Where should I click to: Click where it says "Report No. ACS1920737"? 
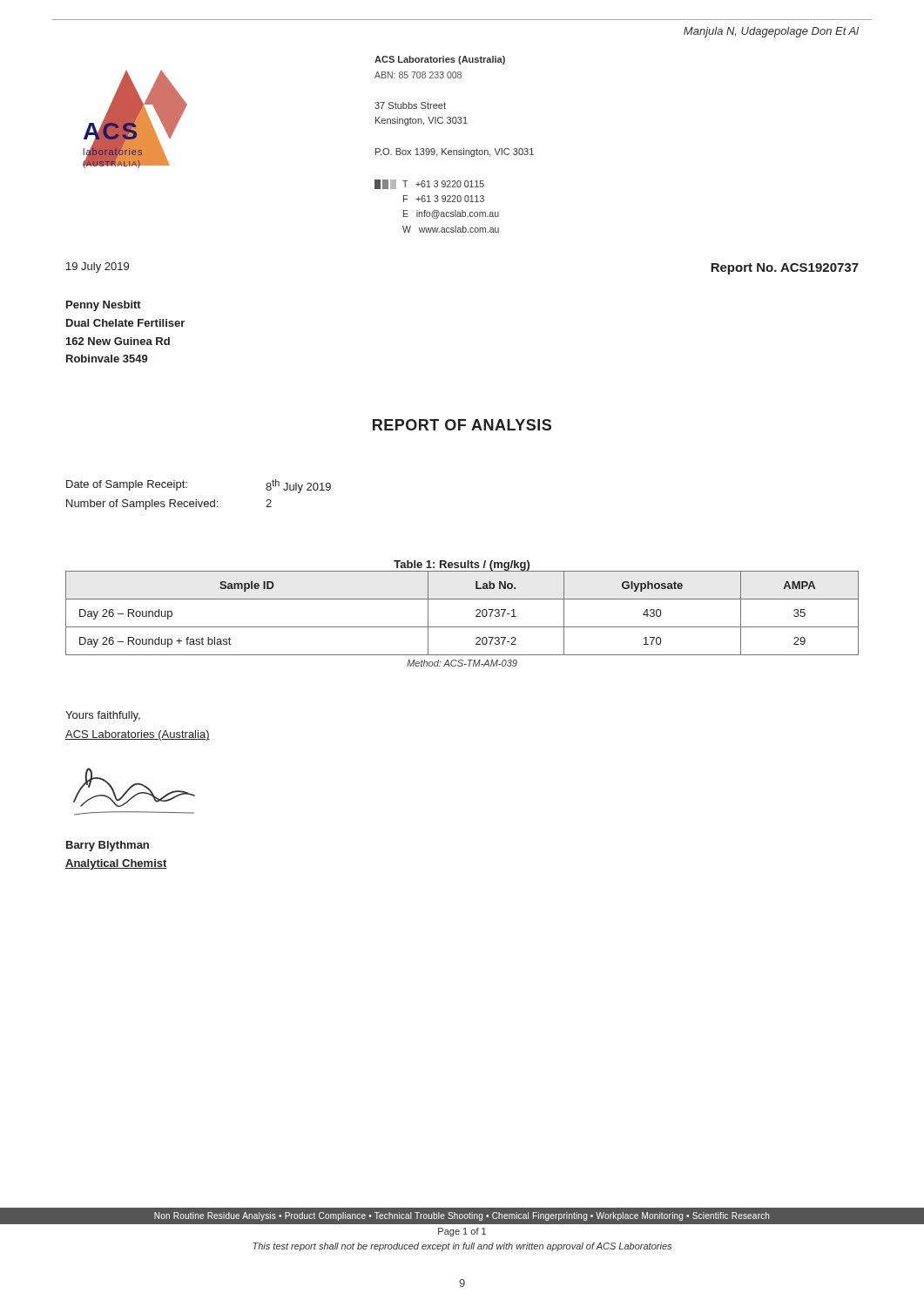[785, 267]
